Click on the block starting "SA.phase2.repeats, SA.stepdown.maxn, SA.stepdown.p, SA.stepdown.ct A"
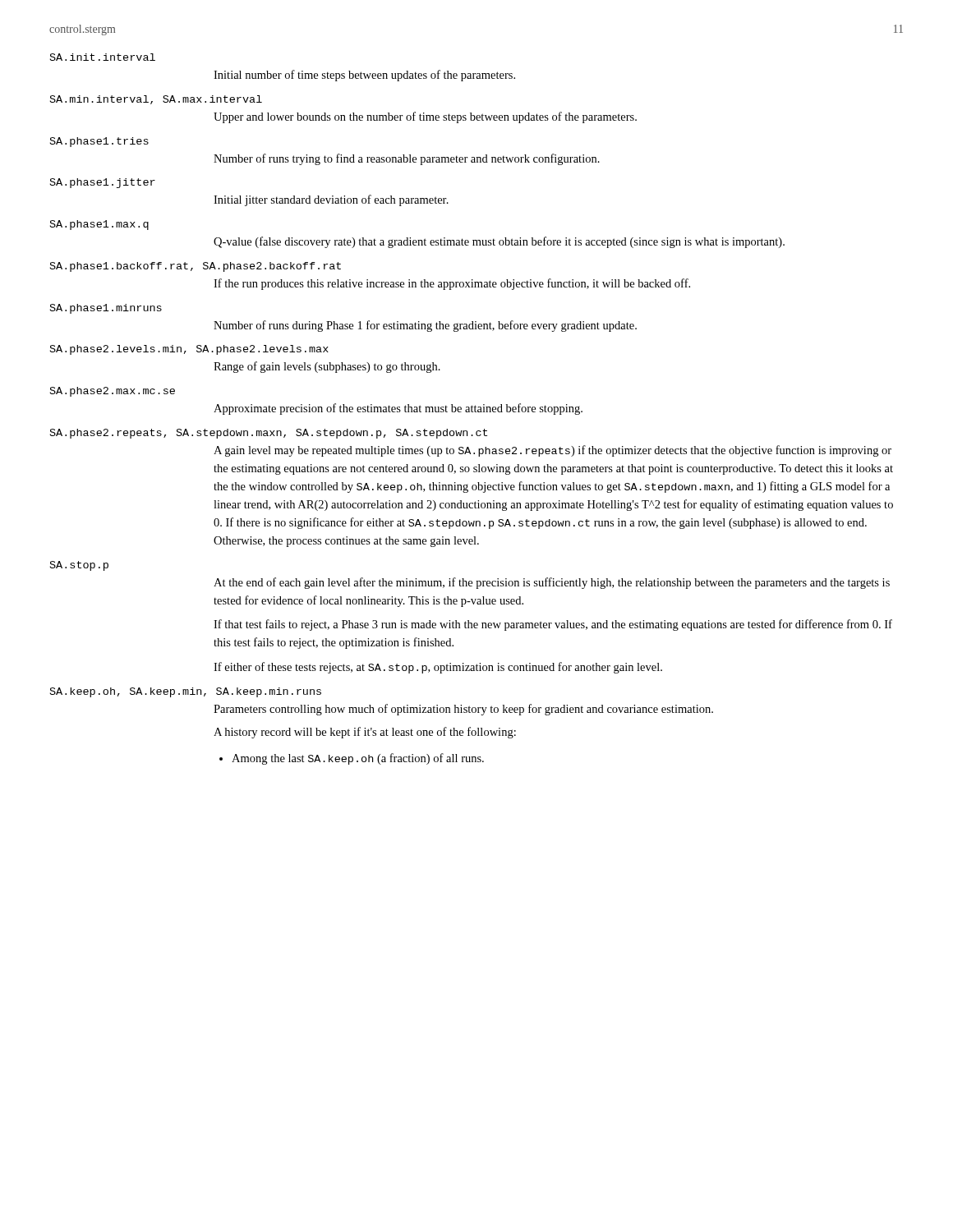This screenshot has height=1232, width=953. (x=476, y=488)
